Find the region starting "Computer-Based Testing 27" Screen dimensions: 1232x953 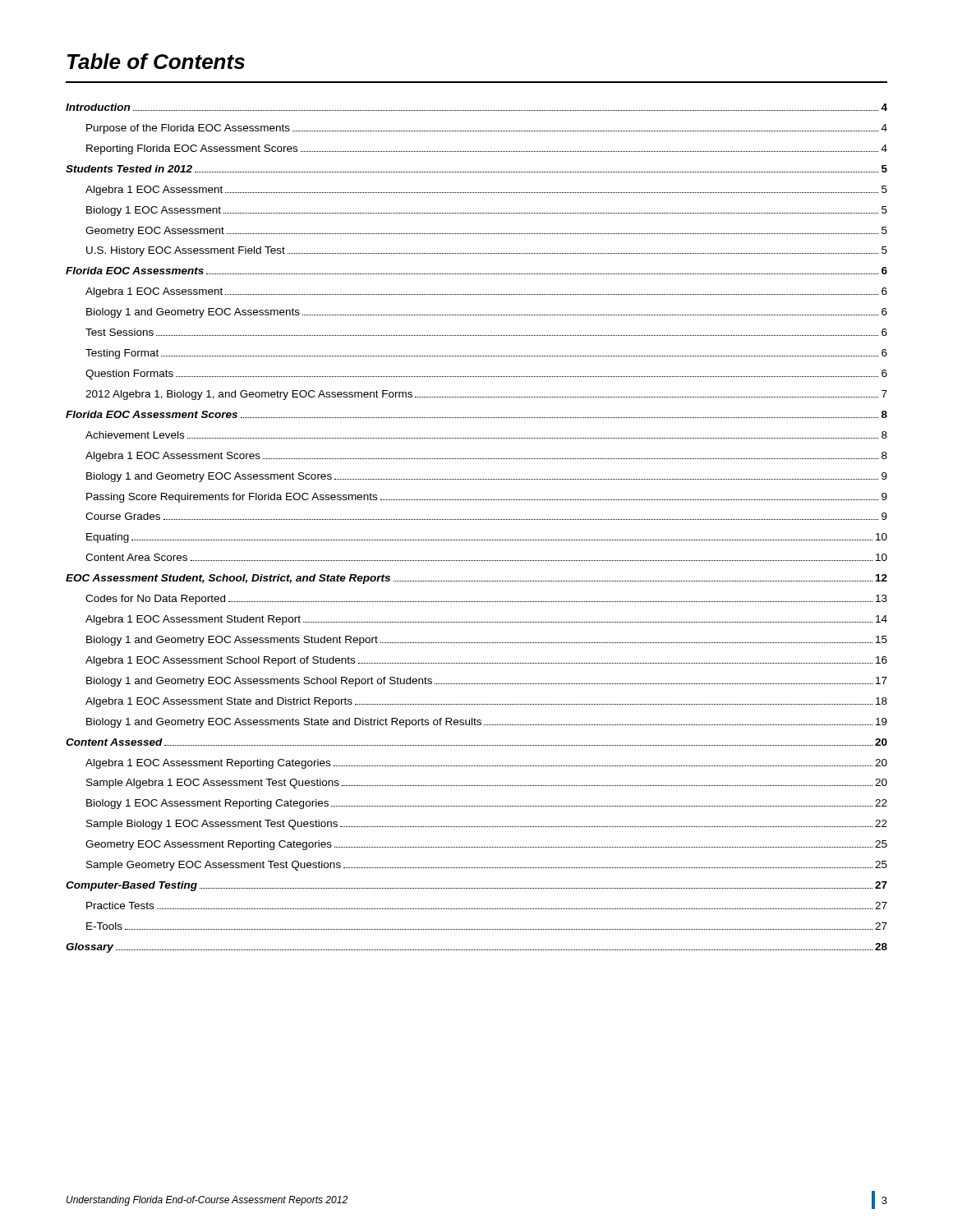pos(476,886)
